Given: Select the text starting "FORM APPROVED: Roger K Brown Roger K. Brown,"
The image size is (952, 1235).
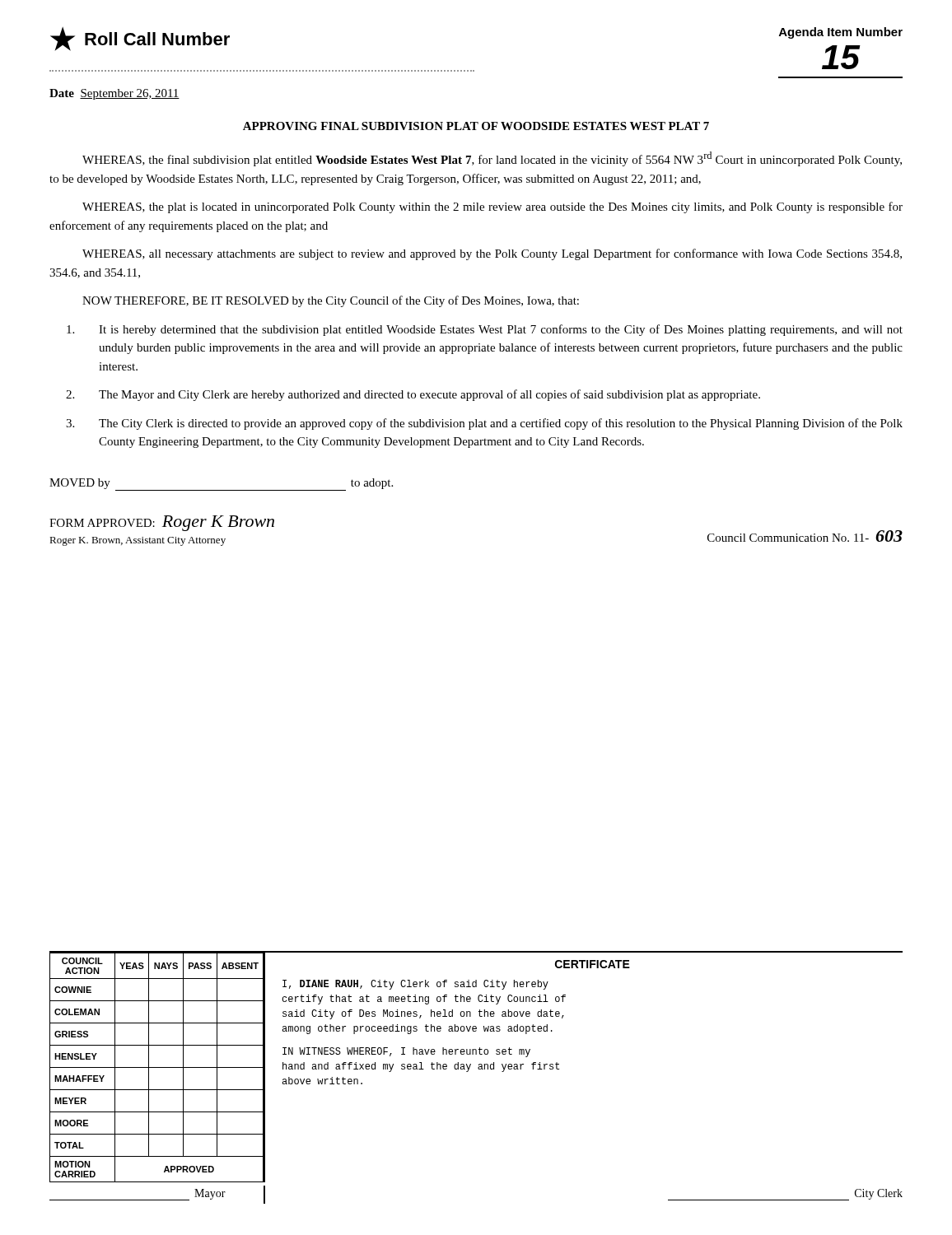Looking at the screenshot, I should [189, 529].
